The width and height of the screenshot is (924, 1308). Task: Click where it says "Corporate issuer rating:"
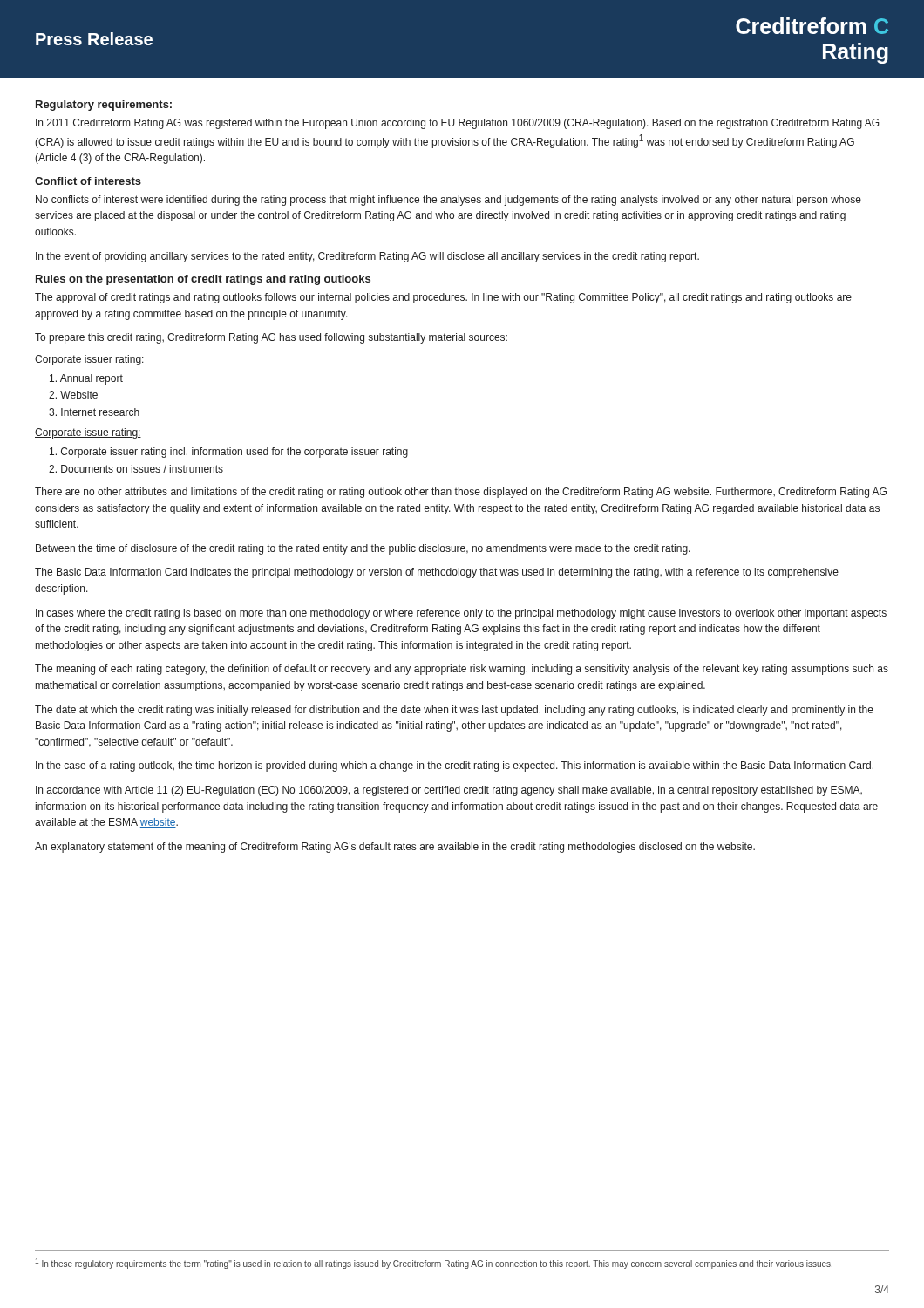pos(89,359)
